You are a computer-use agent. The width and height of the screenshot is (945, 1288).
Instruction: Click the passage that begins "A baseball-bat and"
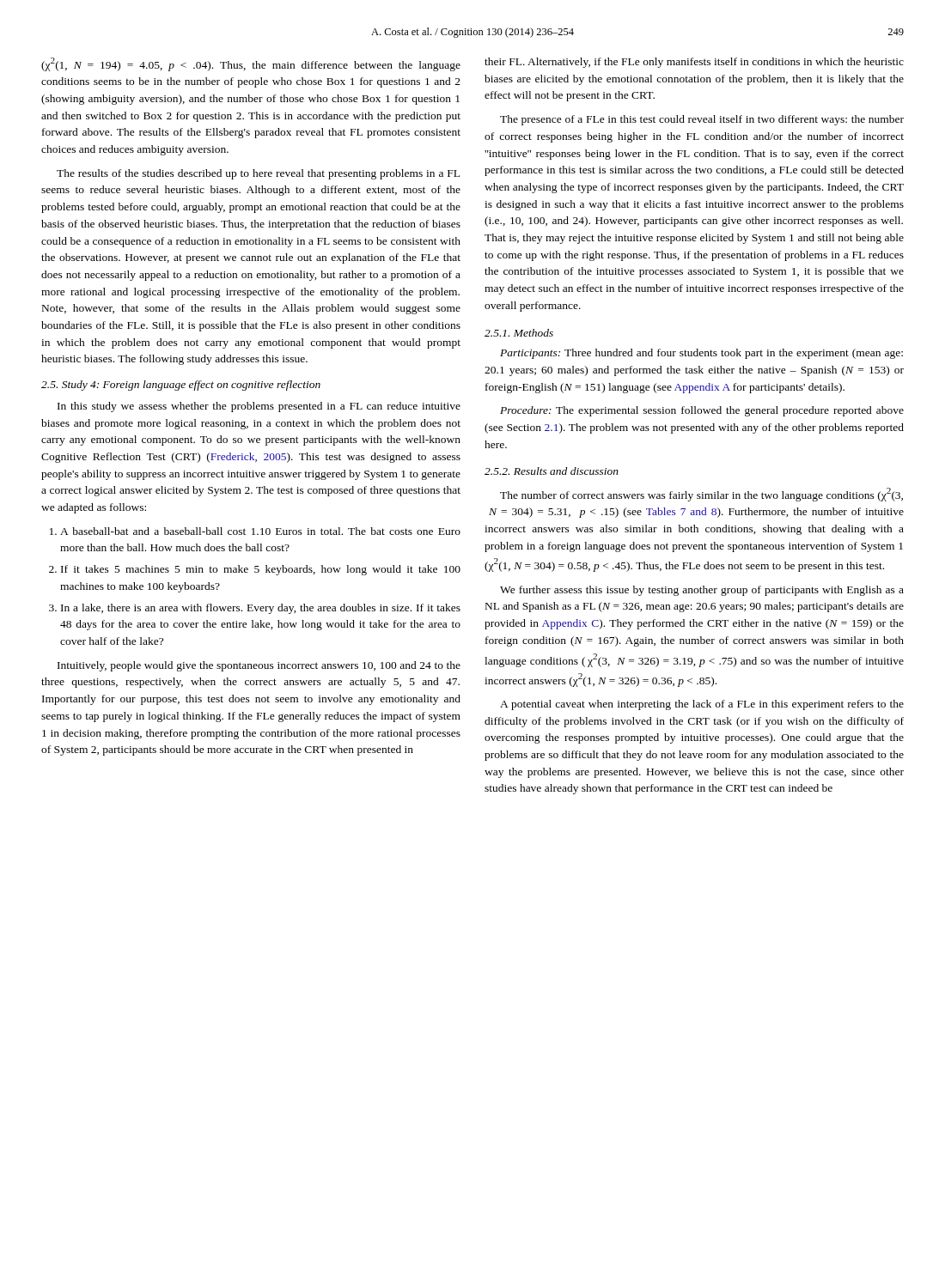pyautogui.click(x=260, y=540)
